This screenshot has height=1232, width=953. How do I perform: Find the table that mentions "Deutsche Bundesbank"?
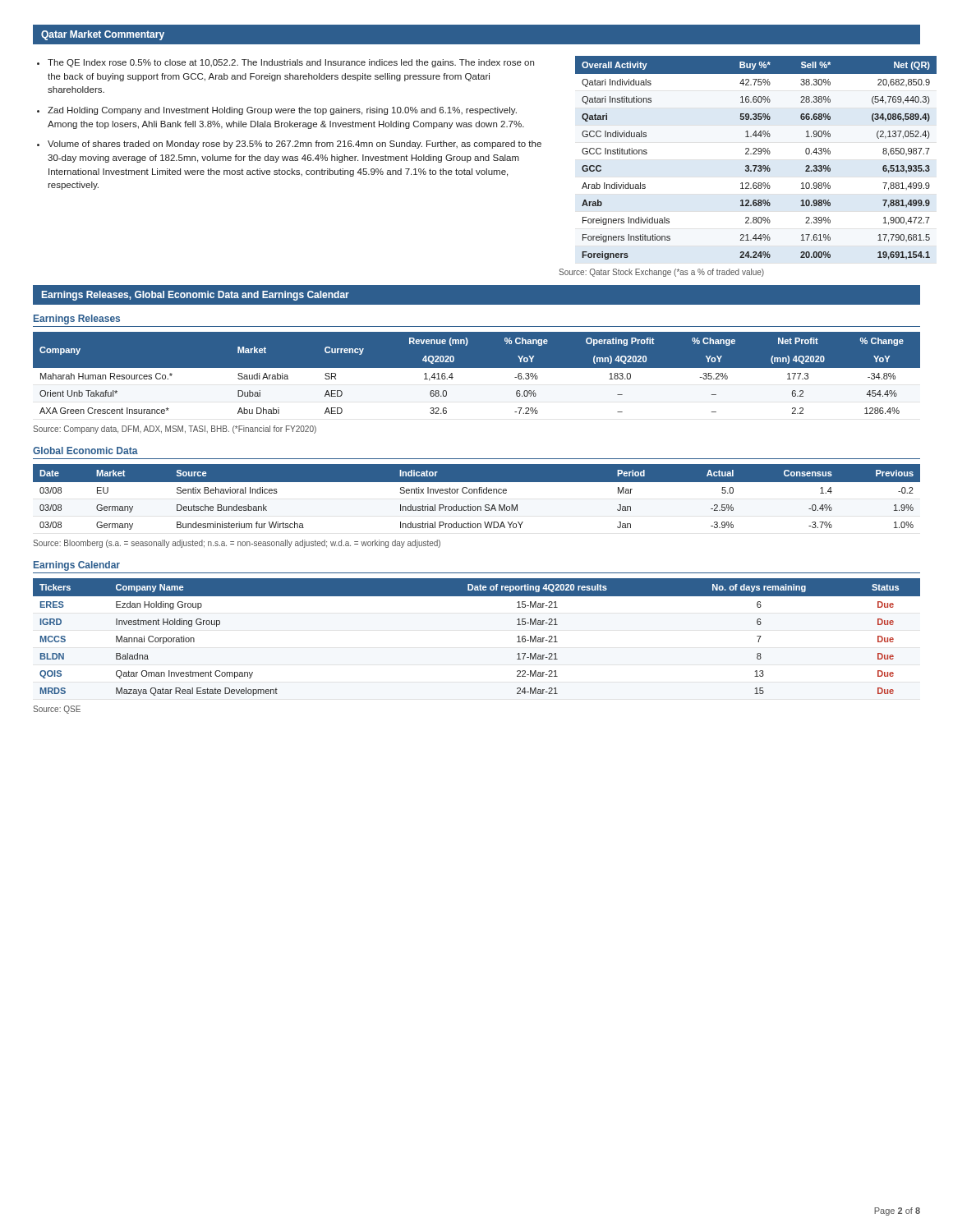476,499
